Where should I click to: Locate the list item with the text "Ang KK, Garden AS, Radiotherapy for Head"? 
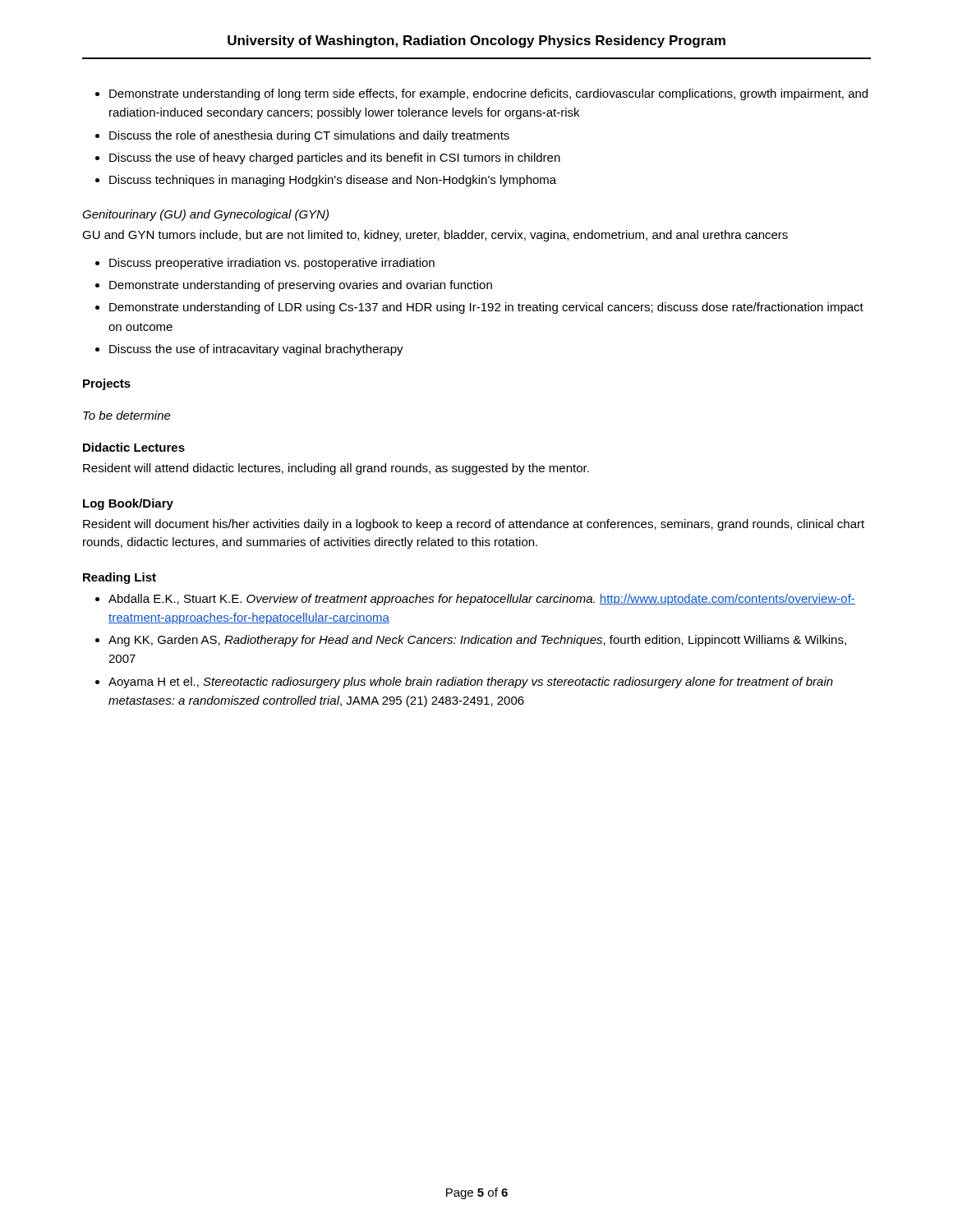[490, 649]
